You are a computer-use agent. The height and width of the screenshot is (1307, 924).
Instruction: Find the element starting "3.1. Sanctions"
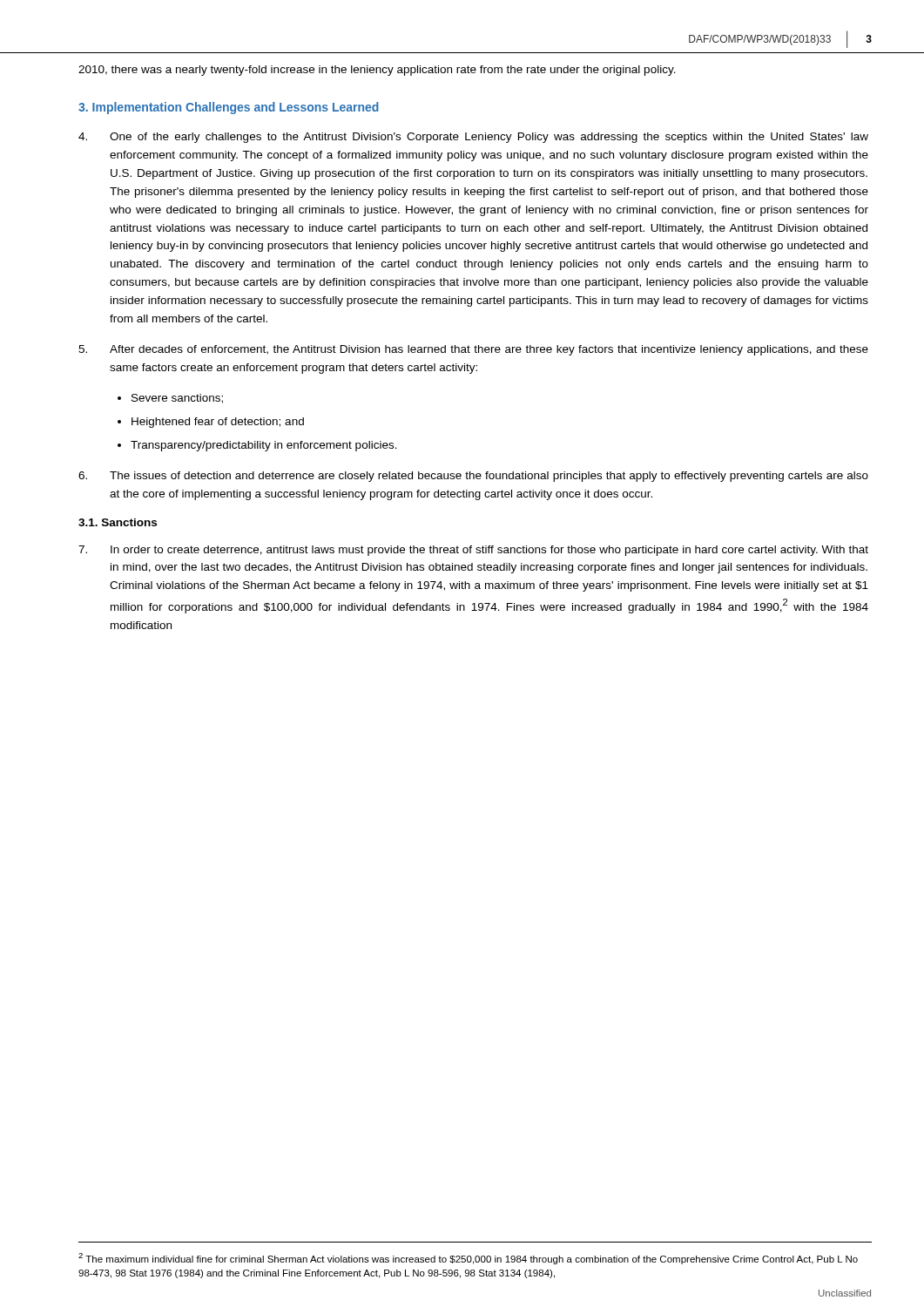click(118, 522)
